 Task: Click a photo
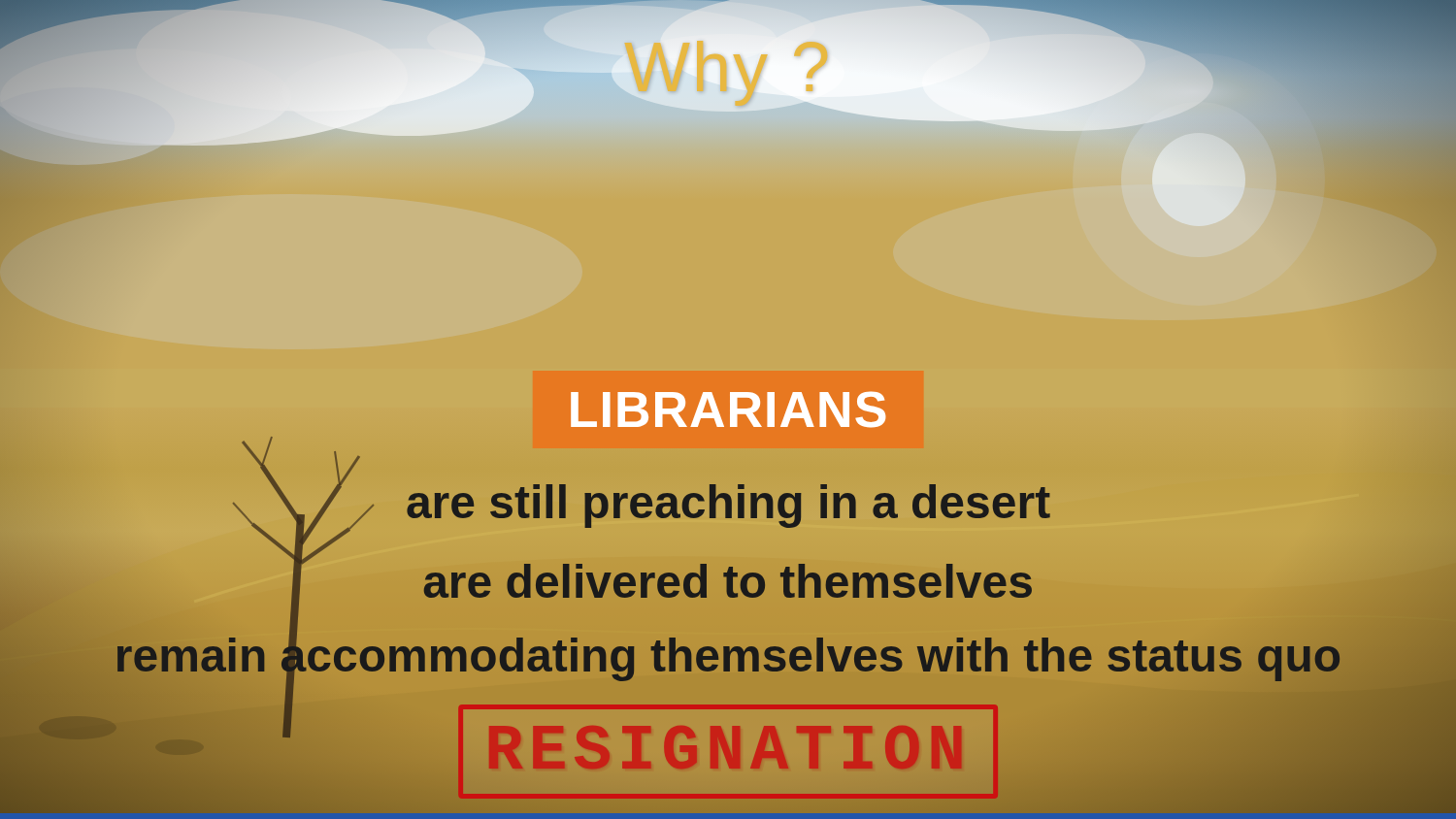[x=728, y=410]
